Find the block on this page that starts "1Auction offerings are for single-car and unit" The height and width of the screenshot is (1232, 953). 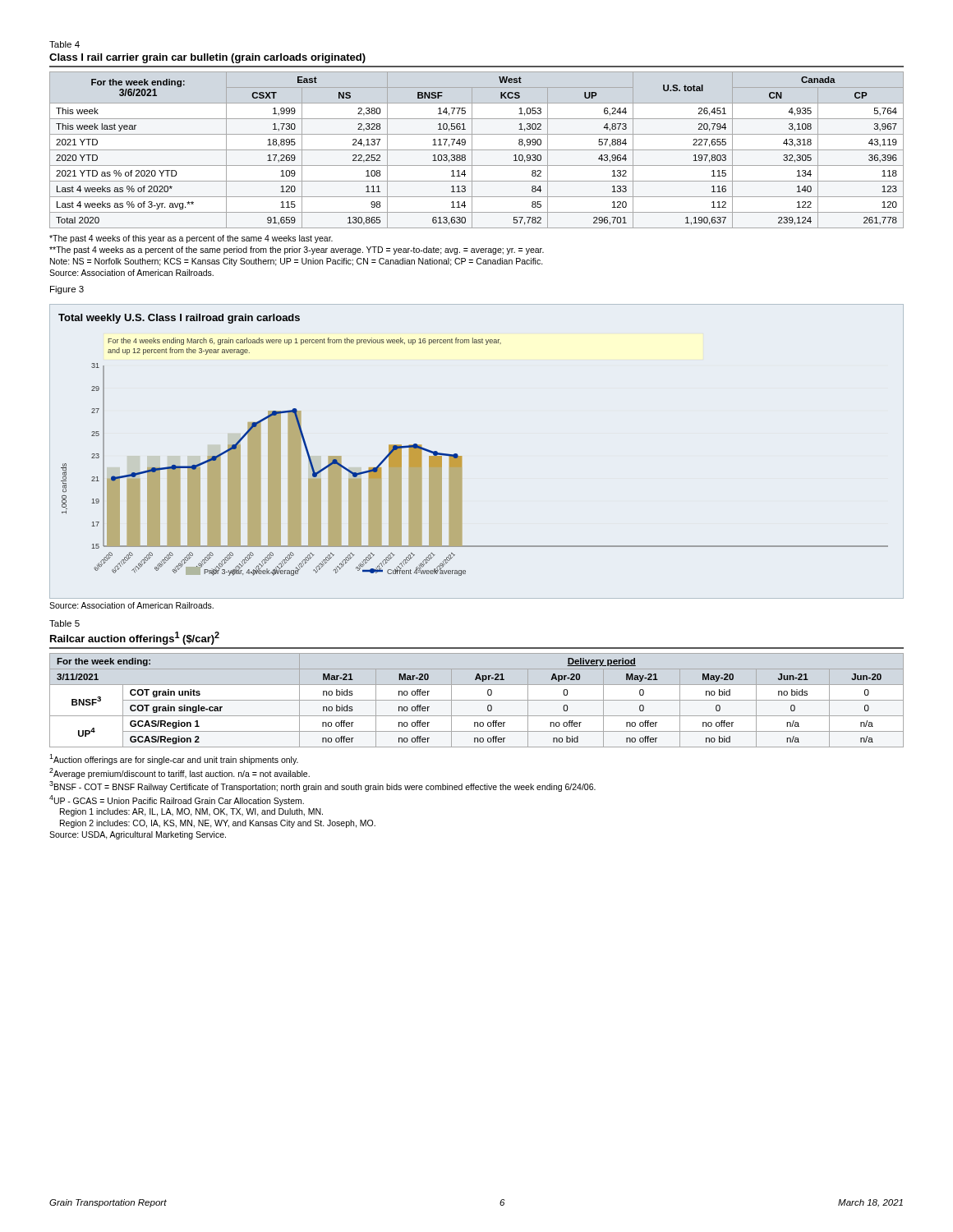(x=174, y=759)
